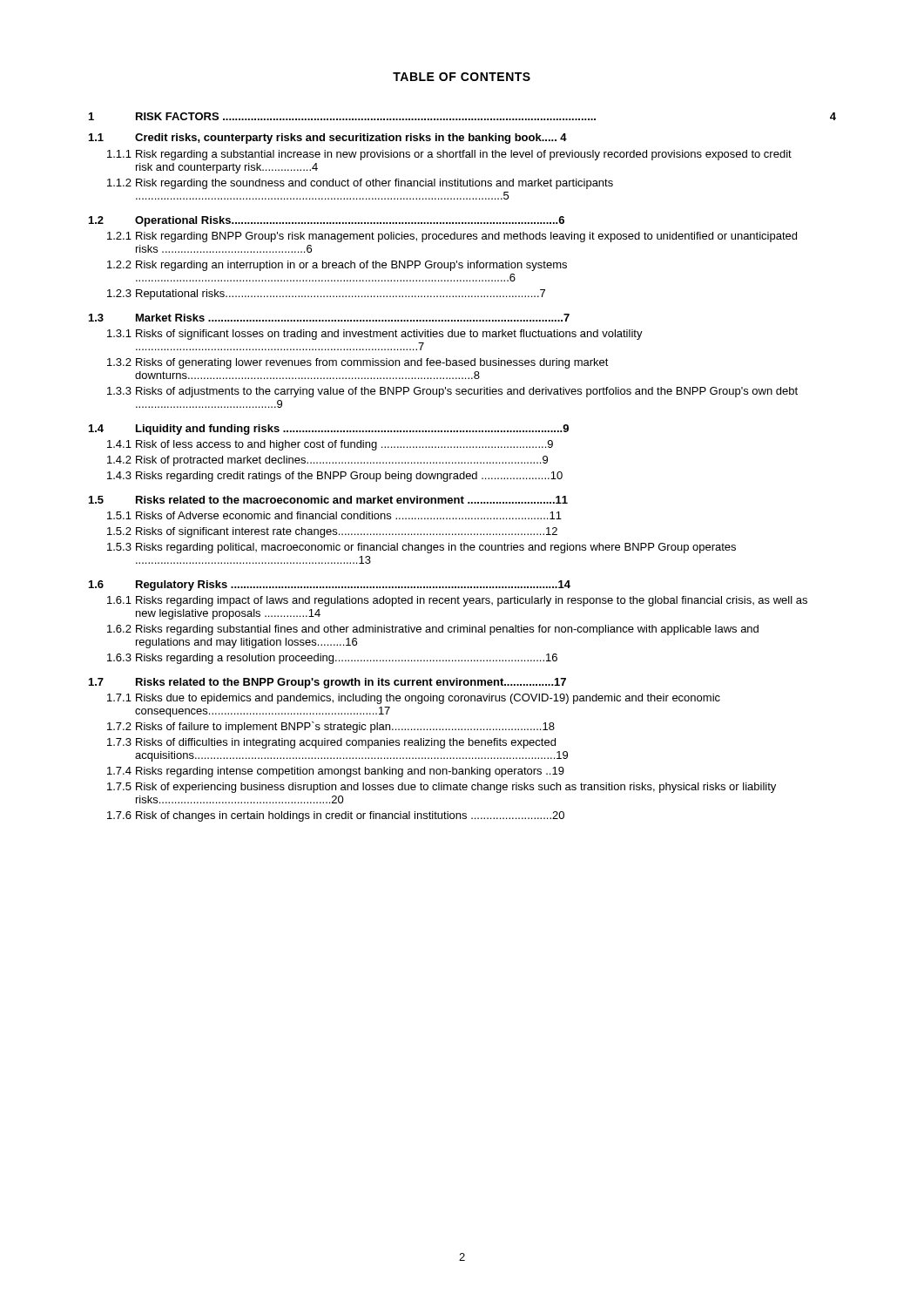The width and height of the screenshot is (924, 1307).
Task: Navigate to the text starting "5 Risks related to"
Action: [462, 498]
